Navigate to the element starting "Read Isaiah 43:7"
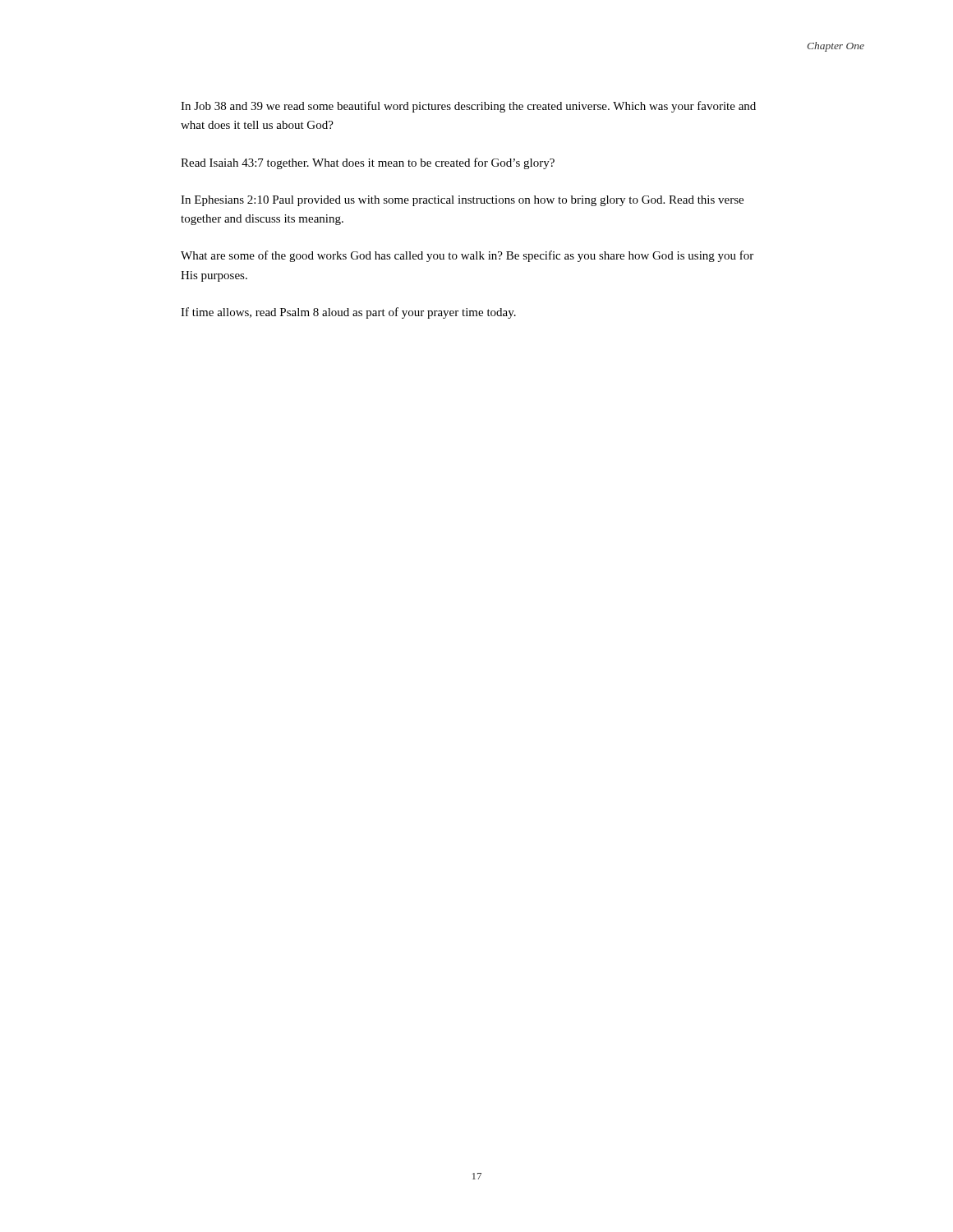The height and width of the screenshot is (1232, 953). [368, 162]
